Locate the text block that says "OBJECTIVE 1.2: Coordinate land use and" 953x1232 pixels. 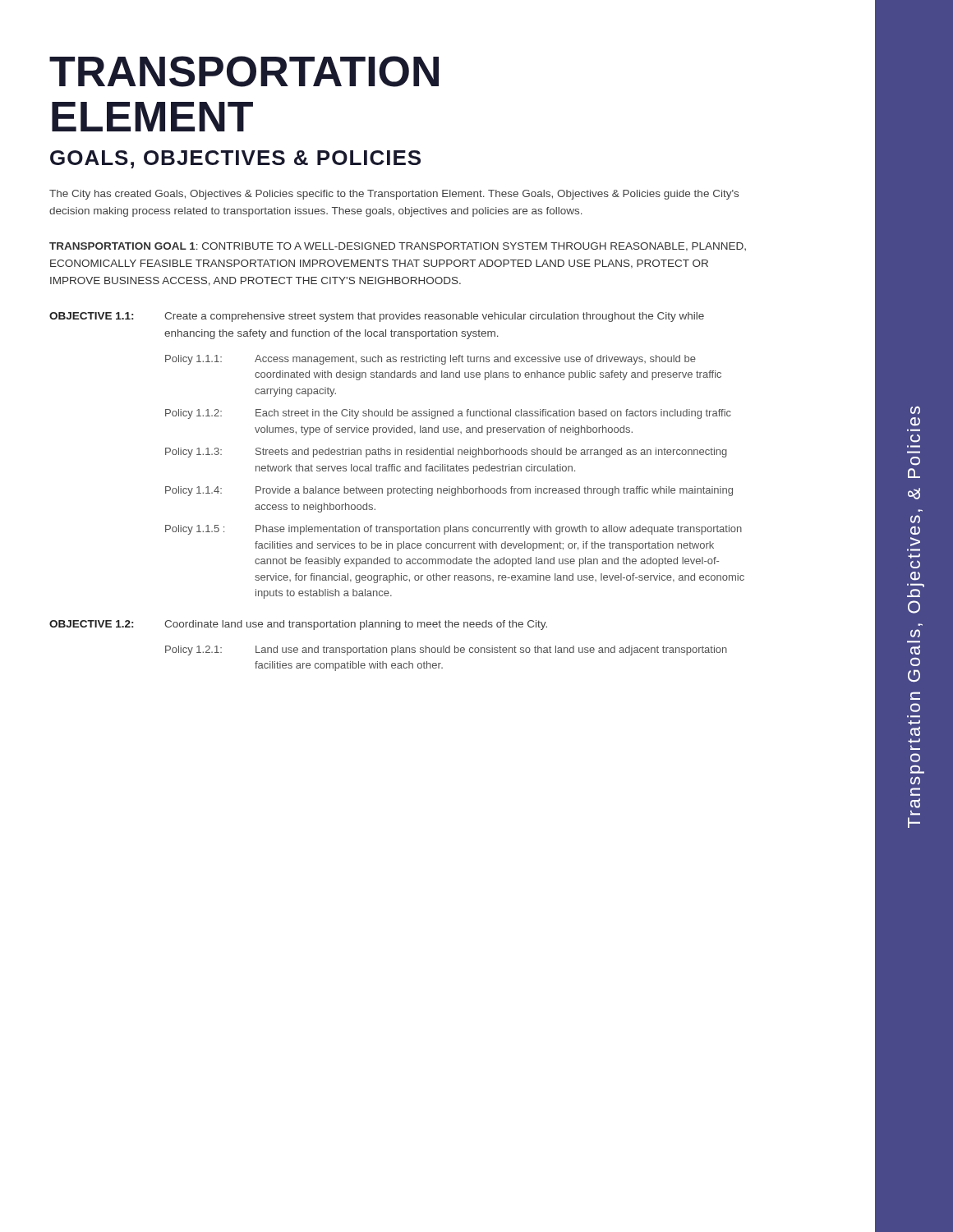click(x=398, y=624)
